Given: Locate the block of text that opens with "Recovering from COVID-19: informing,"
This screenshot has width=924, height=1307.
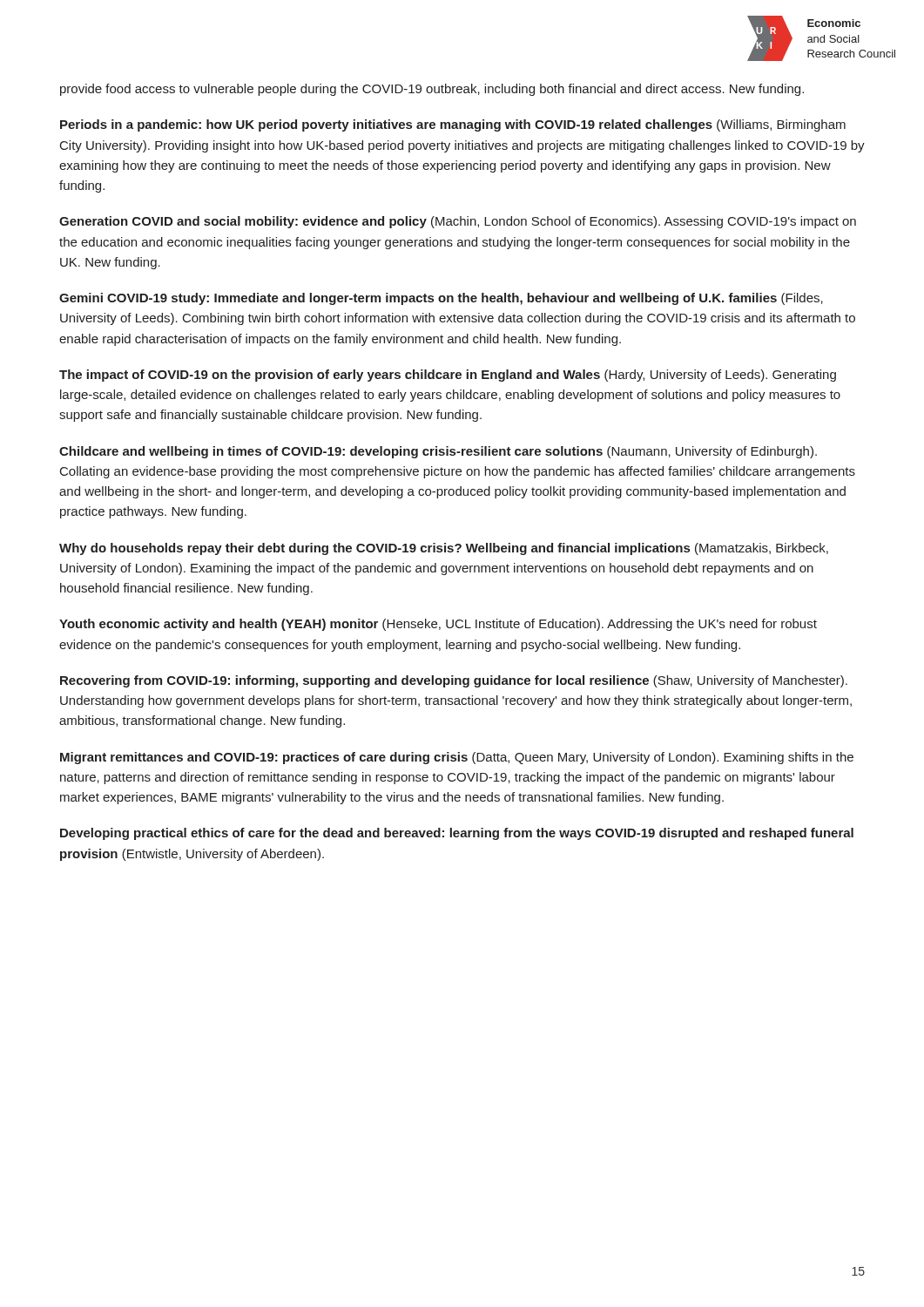Looking at the screenshot, I should (x=462, y=700).
